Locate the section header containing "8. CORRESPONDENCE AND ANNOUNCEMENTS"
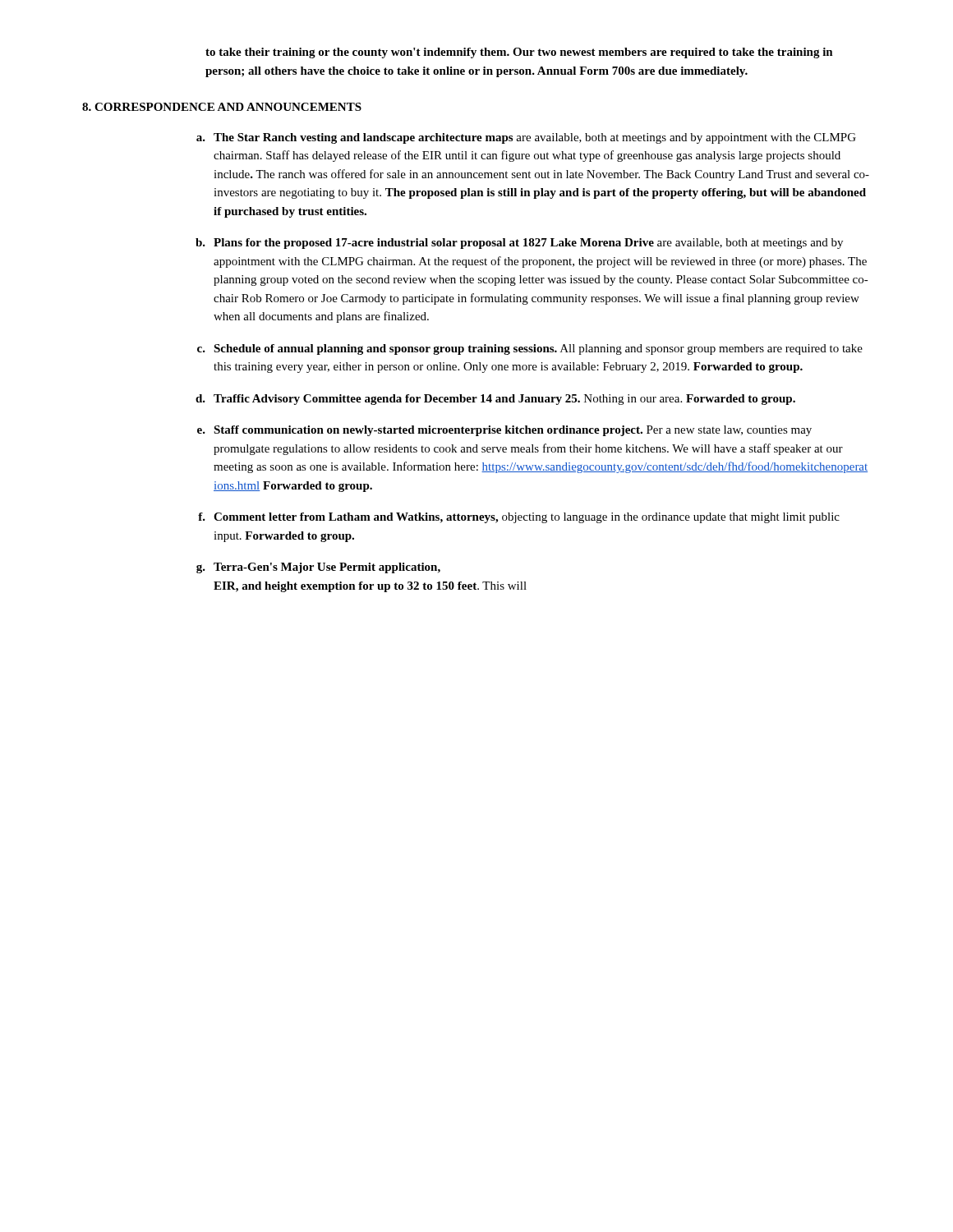The width and height of the screenshot is (953, 1232). pyautogui.click(x=222, y=107)
